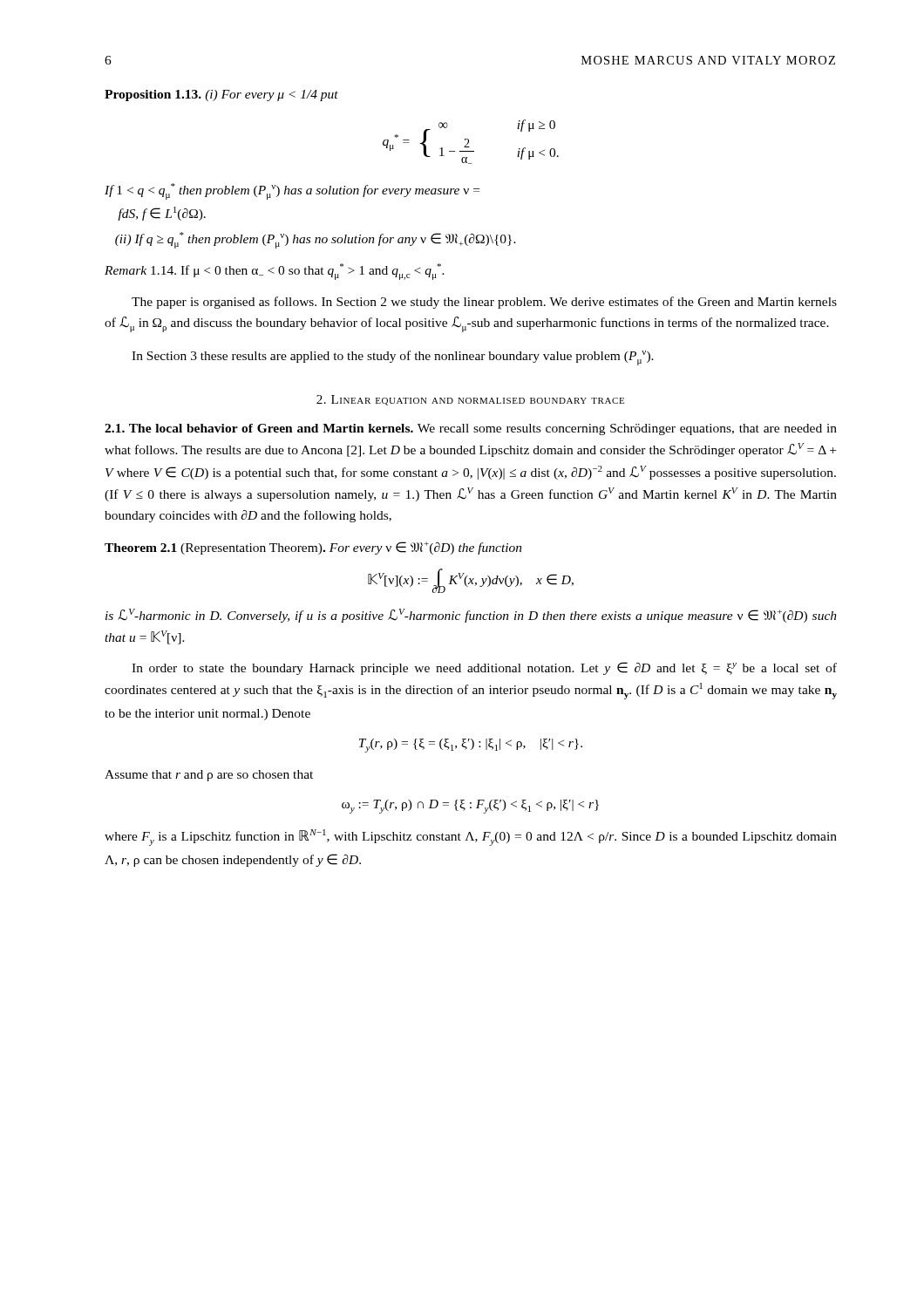The height and width of the screenshot is (1308, 924).
Task: Select the text block that says "Assume that r and ρ are so"
Action: click(209, 776)
